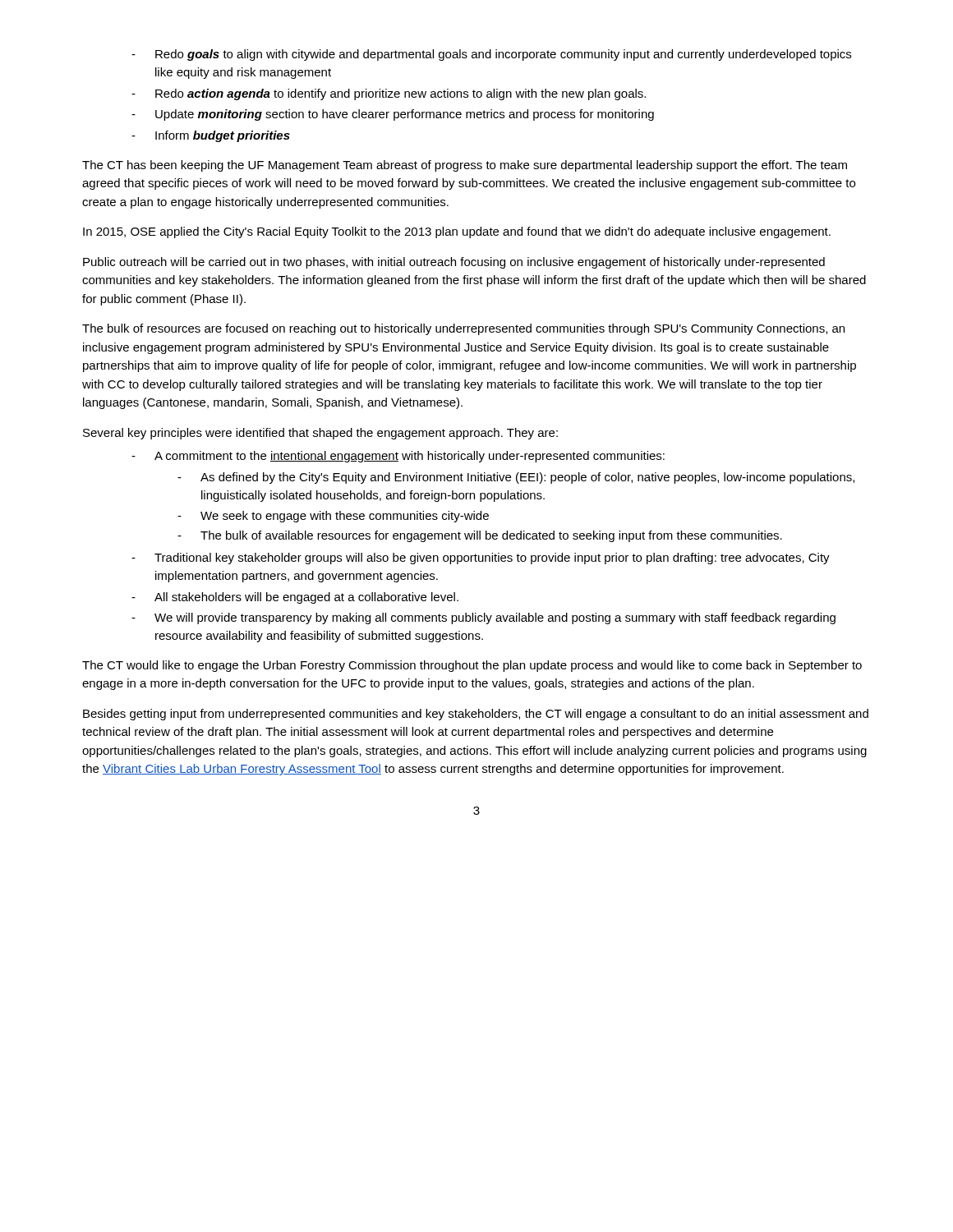Viewport: 953px width, 1232px height.
Task: Locate the block starting "- A commitment to the intentional engagement"
Action: click(501, 497)
